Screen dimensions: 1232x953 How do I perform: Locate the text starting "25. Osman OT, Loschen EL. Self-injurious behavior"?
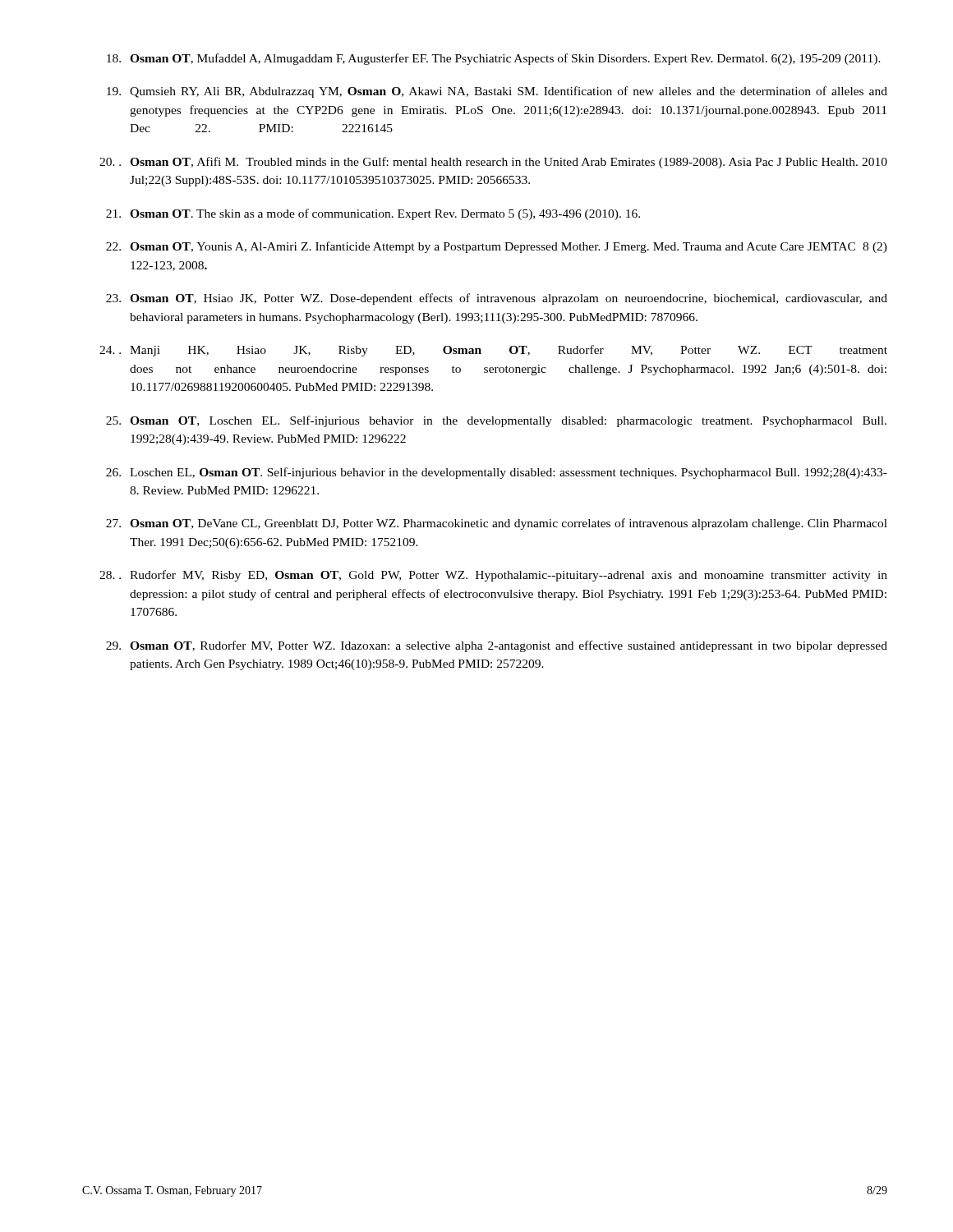(485, 430)
